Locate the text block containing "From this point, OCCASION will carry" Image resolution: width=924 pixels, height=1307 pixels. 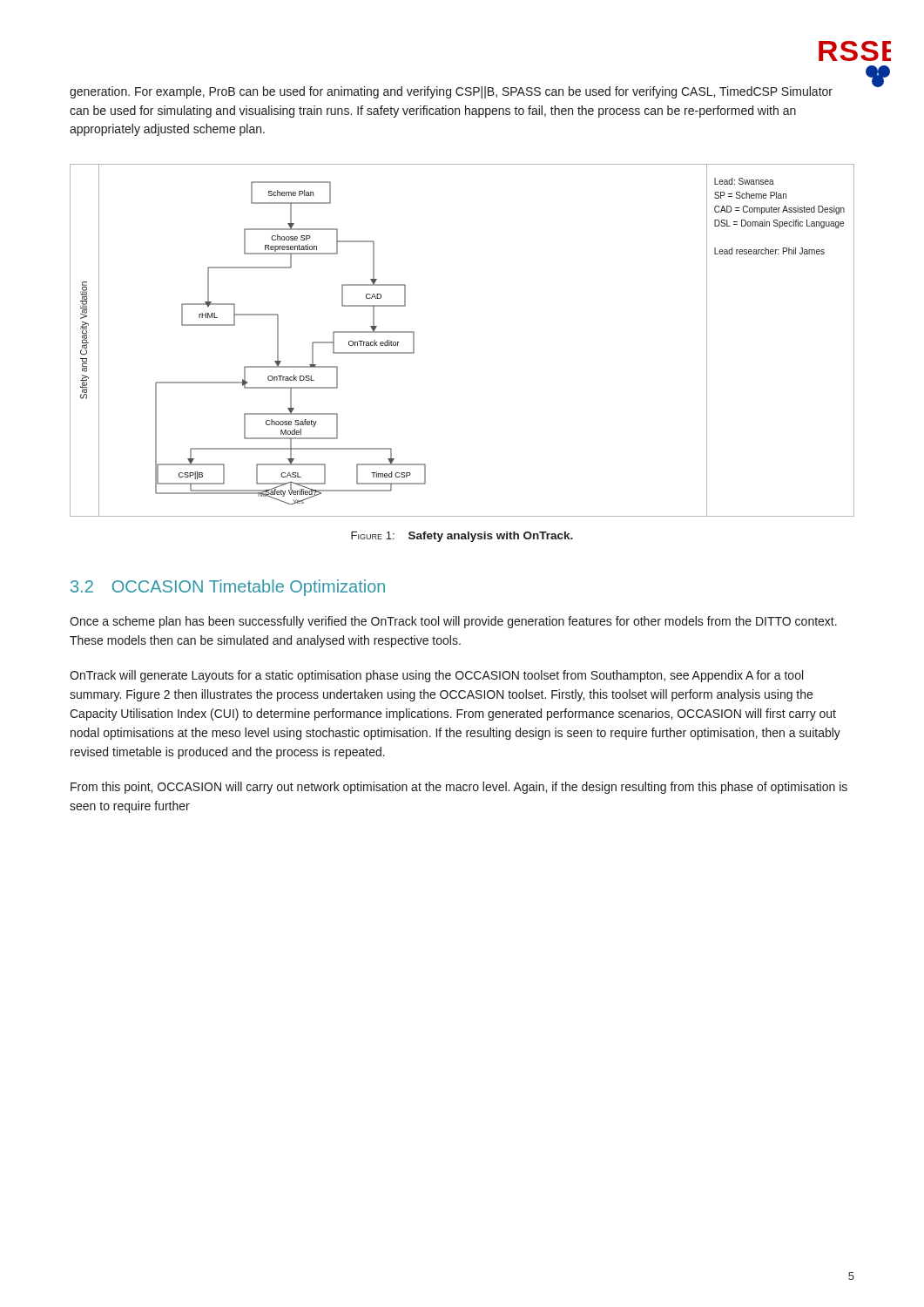coord(459,796)
